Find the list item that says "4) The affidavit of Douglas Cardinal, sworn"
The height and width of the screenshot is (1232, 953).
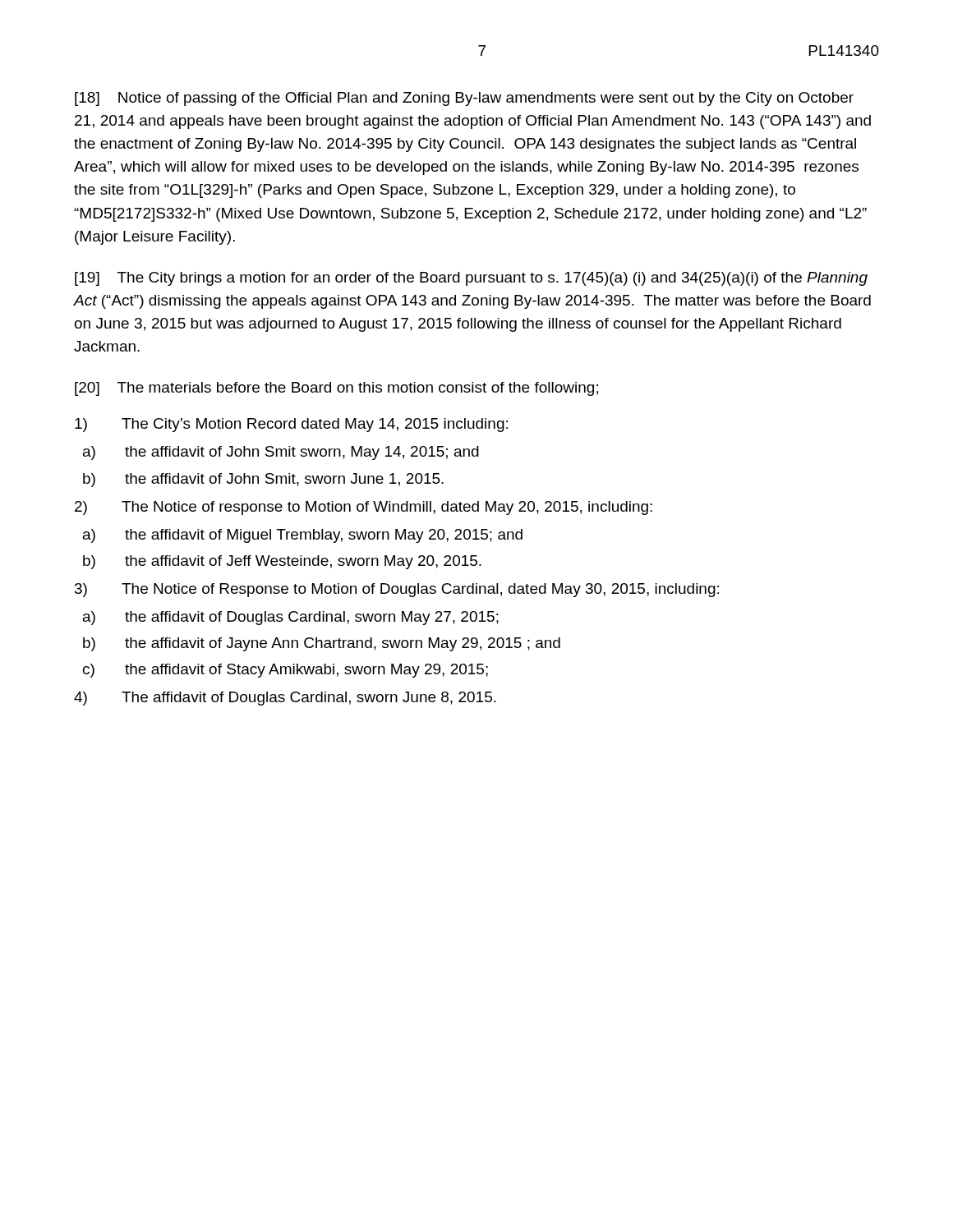pos(476,698)
